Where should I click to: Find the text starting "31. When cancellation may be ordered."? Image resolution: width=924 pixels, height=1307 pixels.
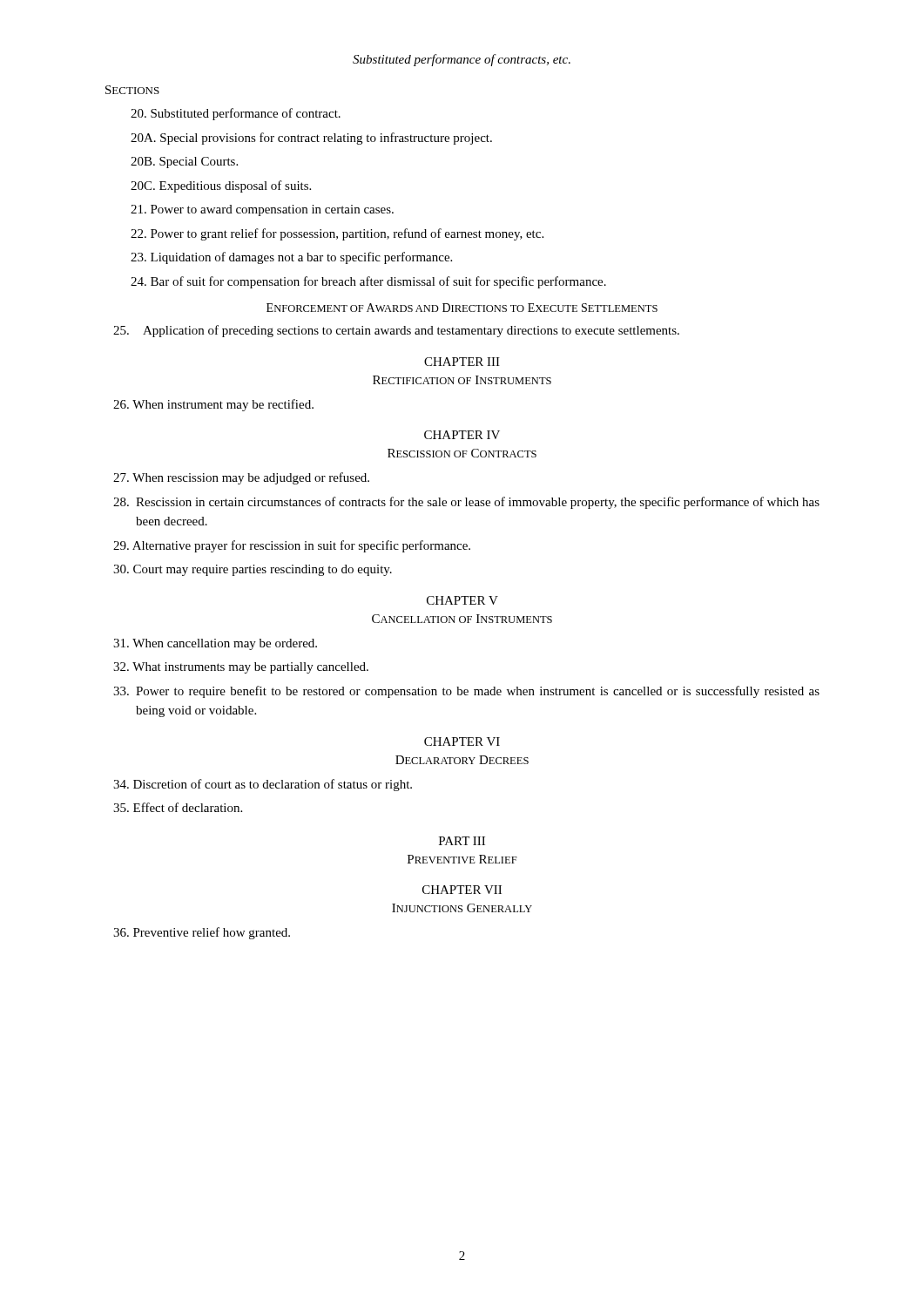[216, 643]
